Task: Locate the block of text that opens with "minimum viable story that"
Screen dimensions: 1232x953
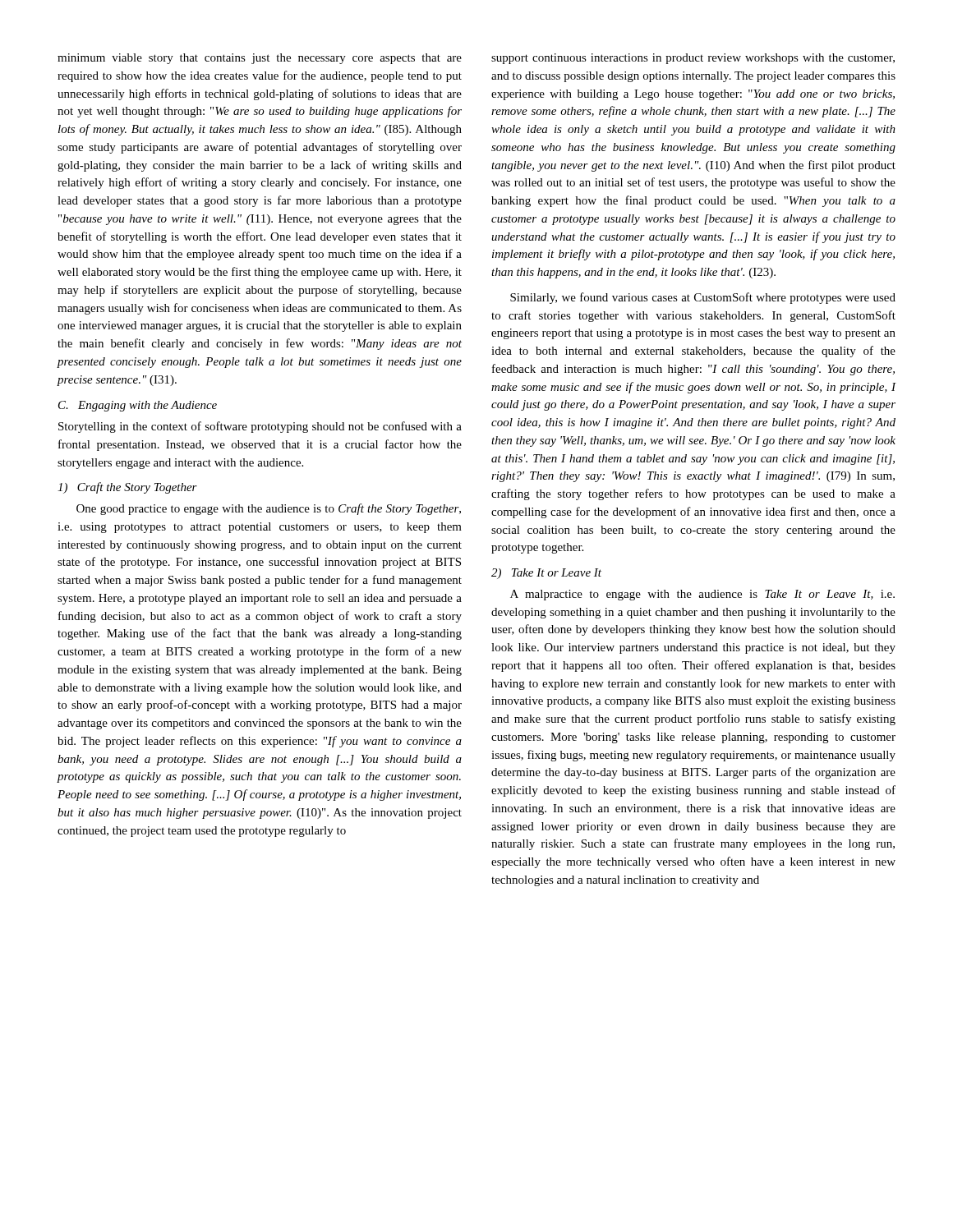Action: tap(260, 219)
